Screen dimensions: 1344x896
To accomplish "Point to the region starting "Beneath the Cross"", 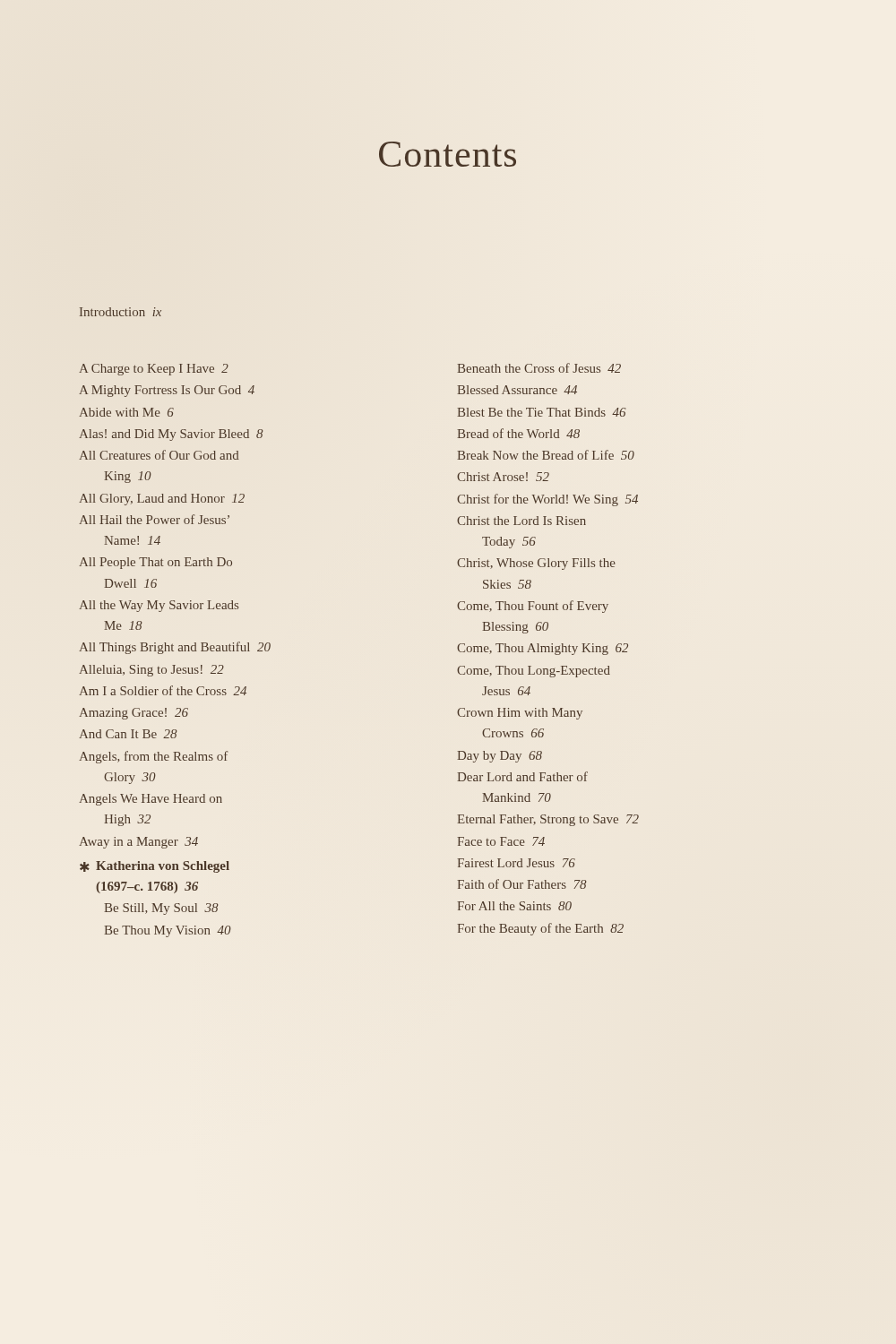I will point(539,368).
